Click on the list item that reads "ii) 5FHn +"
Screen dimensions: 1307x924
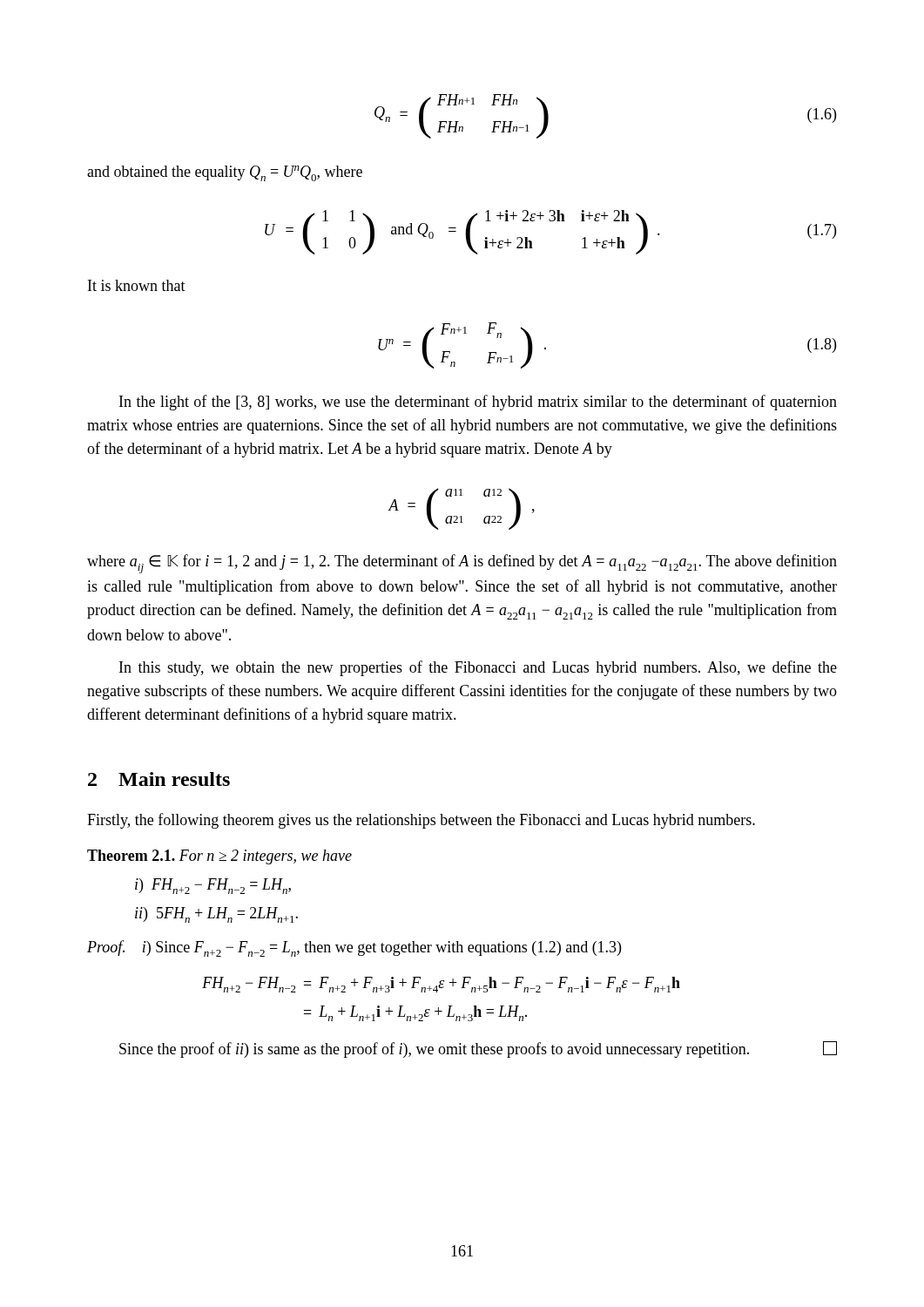pyautogui.click(x=216, y=915)
